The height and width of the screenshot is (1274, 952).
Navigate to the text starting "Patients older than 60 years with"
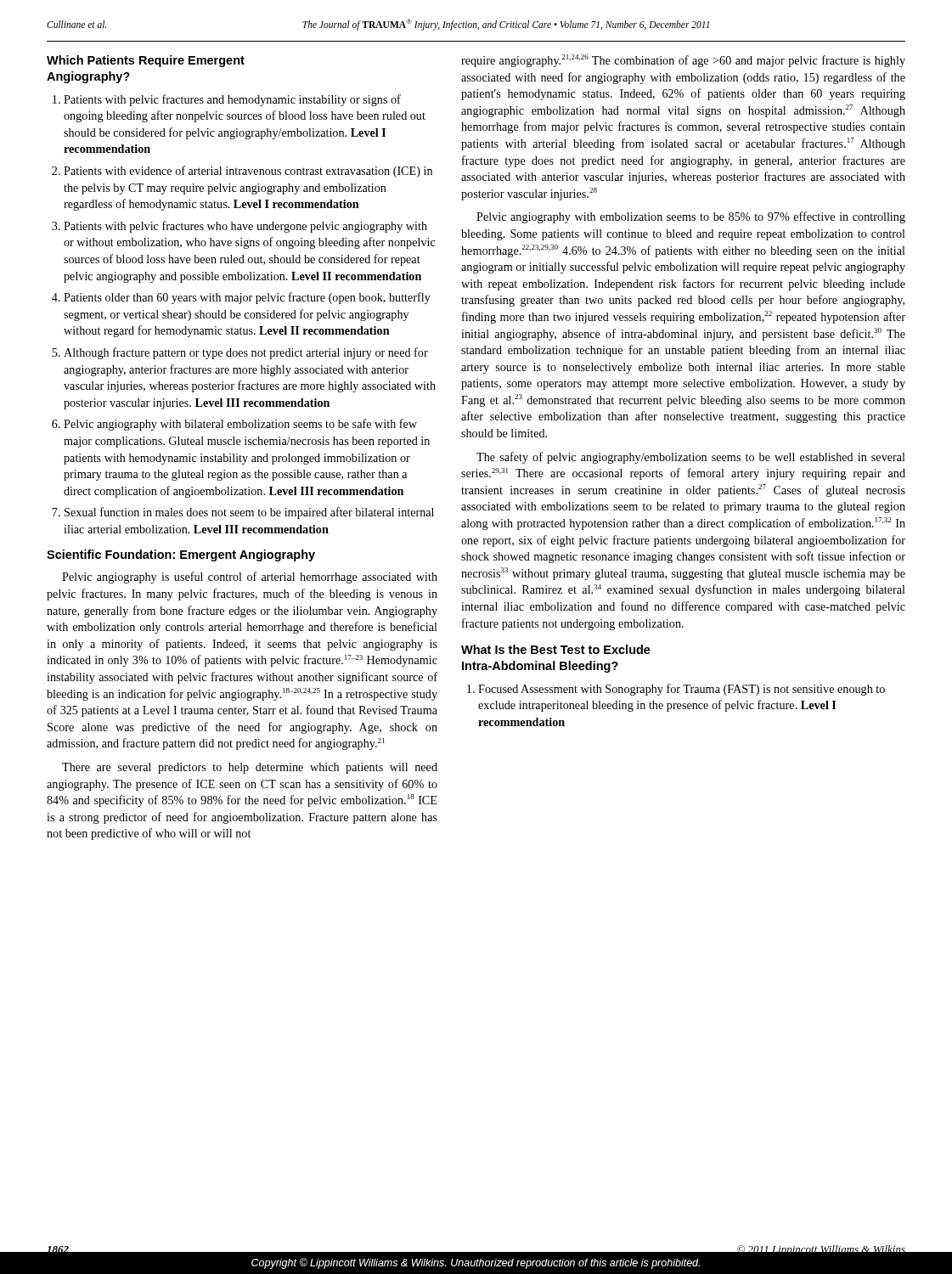[x=247, y=314]
